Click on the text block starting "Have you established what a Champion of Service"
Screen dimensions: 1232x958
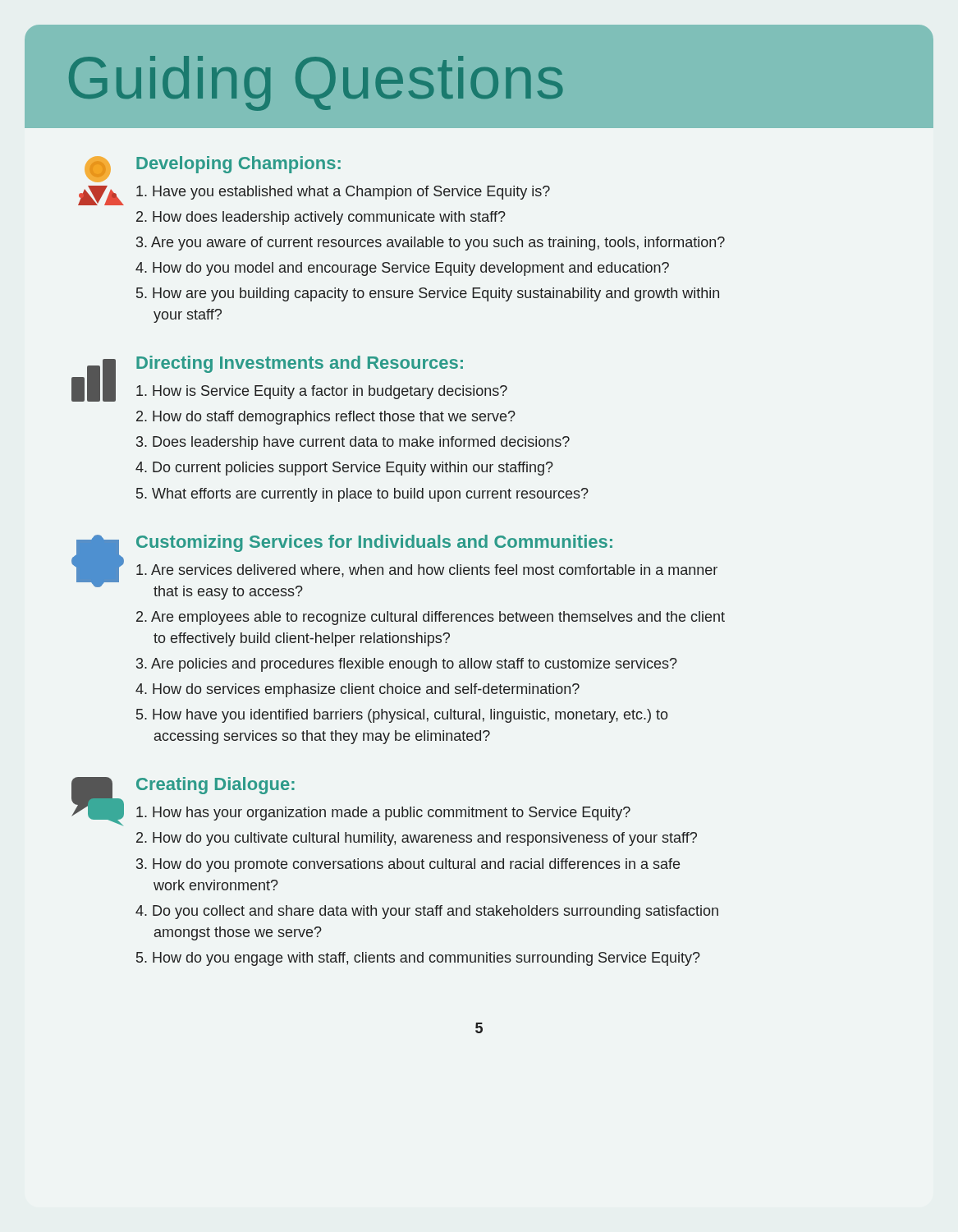pos(343,191)
